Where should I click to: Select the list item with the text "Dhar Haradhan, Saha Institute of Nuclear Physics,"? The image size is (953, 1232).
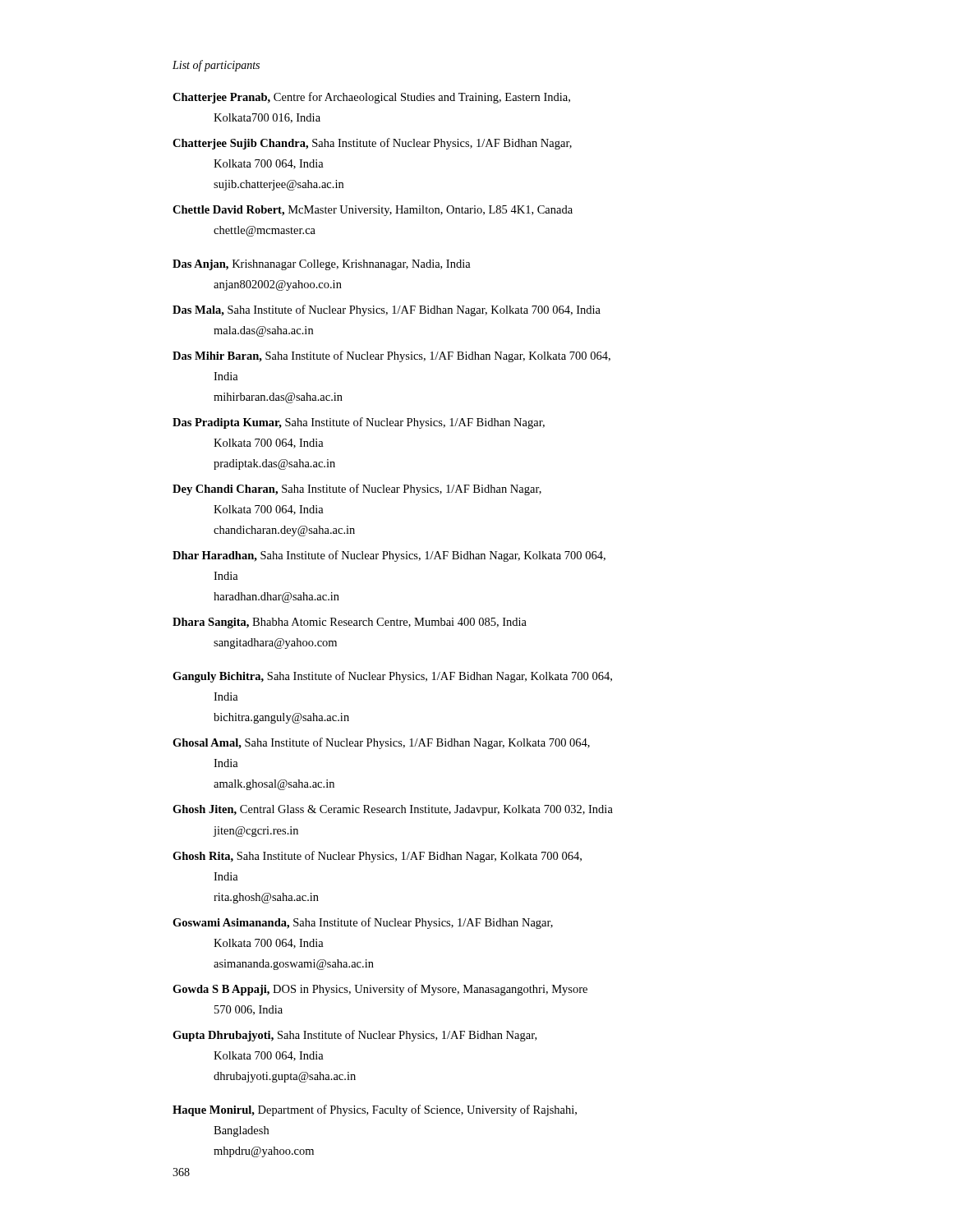(389, 556)
